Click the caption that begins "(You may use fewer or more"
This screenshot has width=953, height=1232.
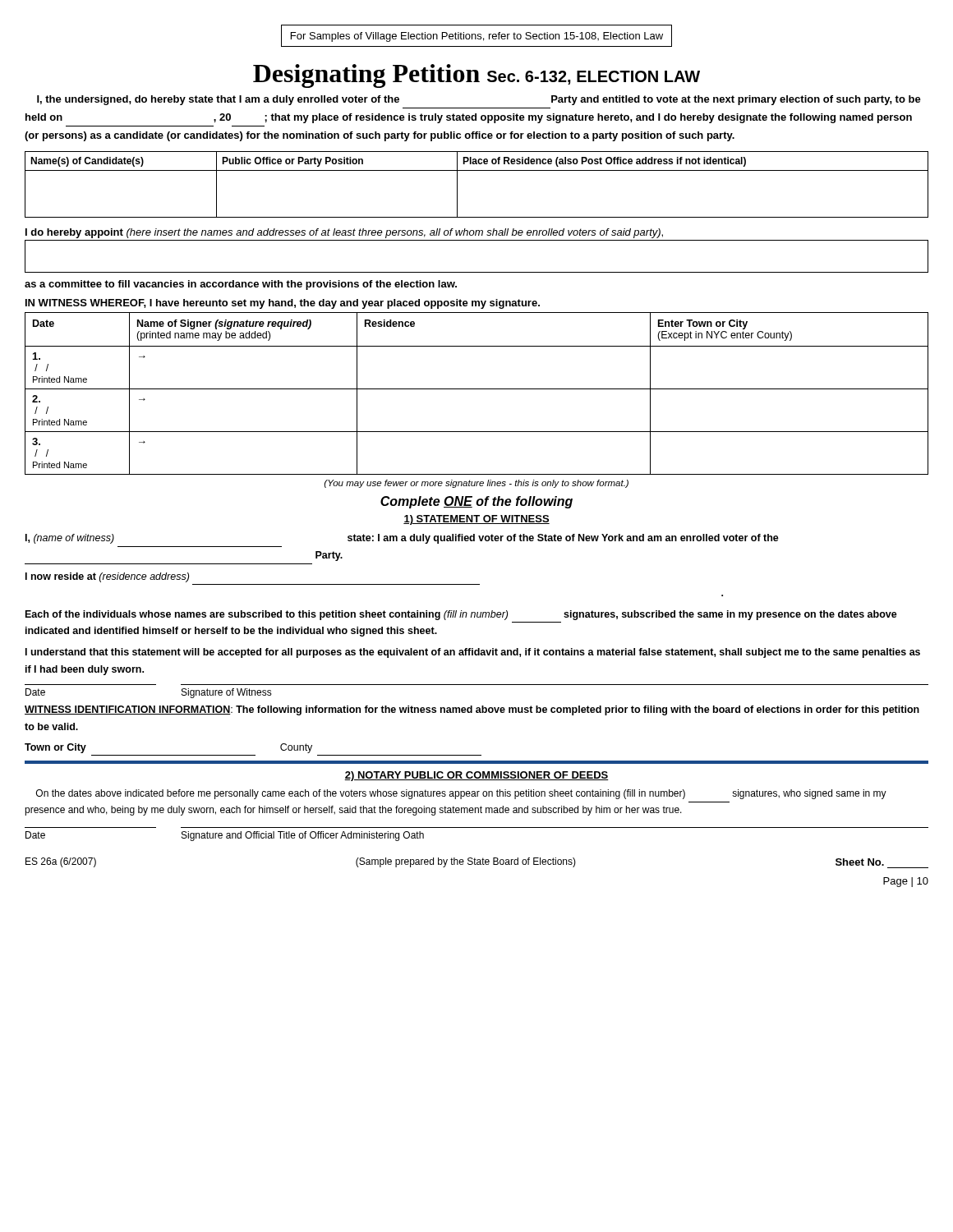click(x=476, y=483)
